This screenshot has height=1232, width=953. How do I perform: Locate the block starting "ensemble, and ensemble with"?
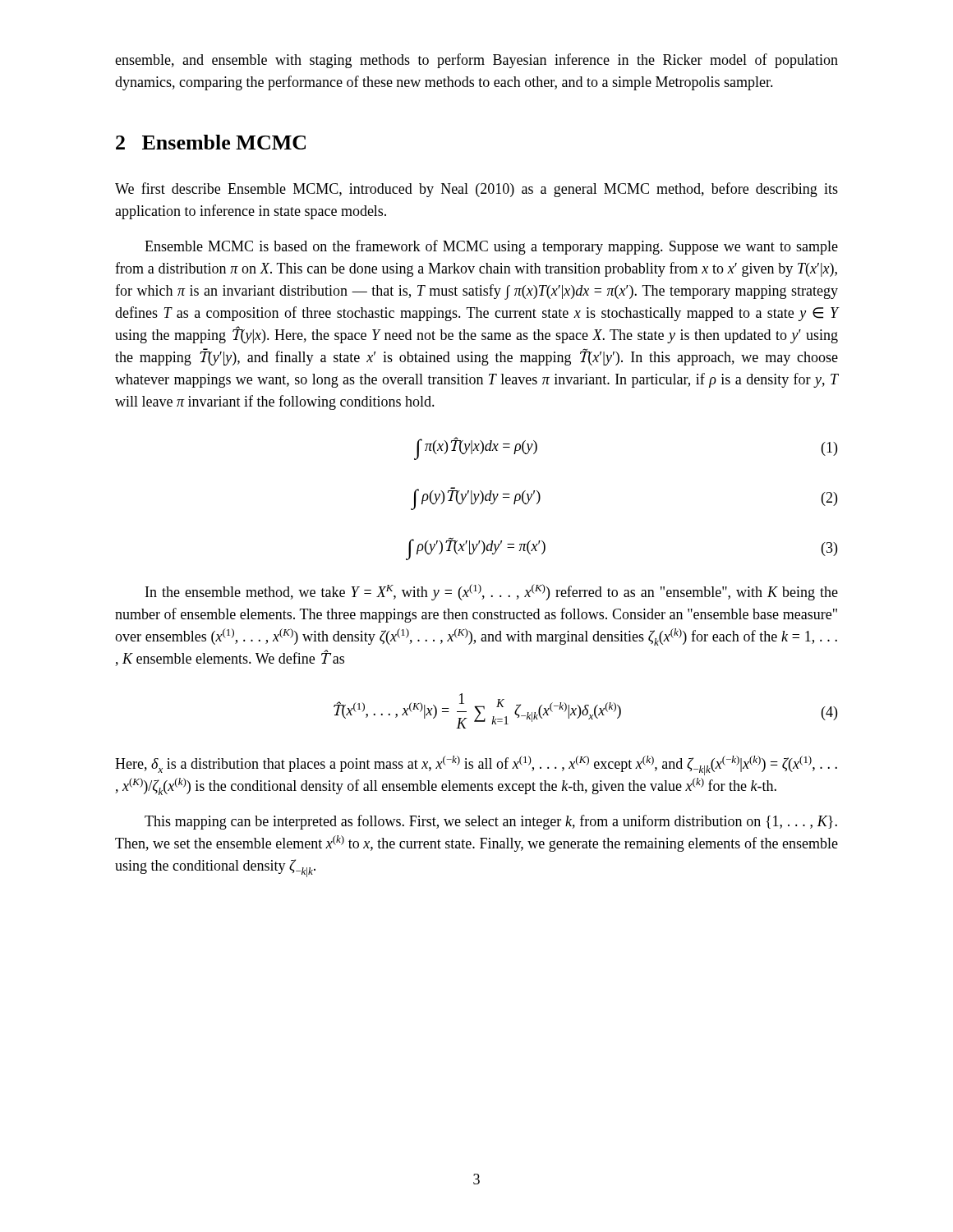click(x=476, y=71)
